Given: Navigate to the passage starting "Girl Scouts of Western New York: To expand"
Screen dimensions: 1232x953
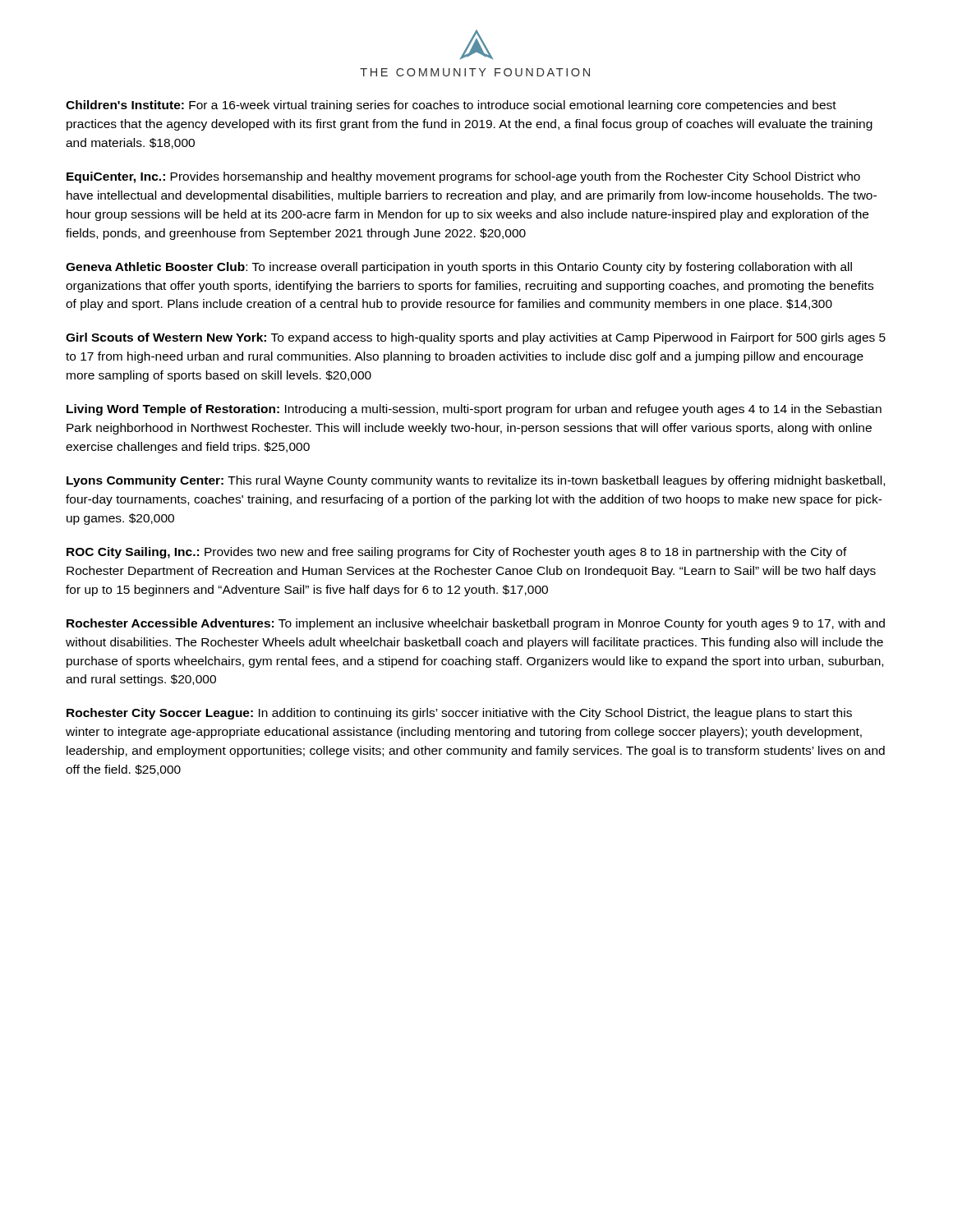Looking at the screenshot, I should pos(476,356).
